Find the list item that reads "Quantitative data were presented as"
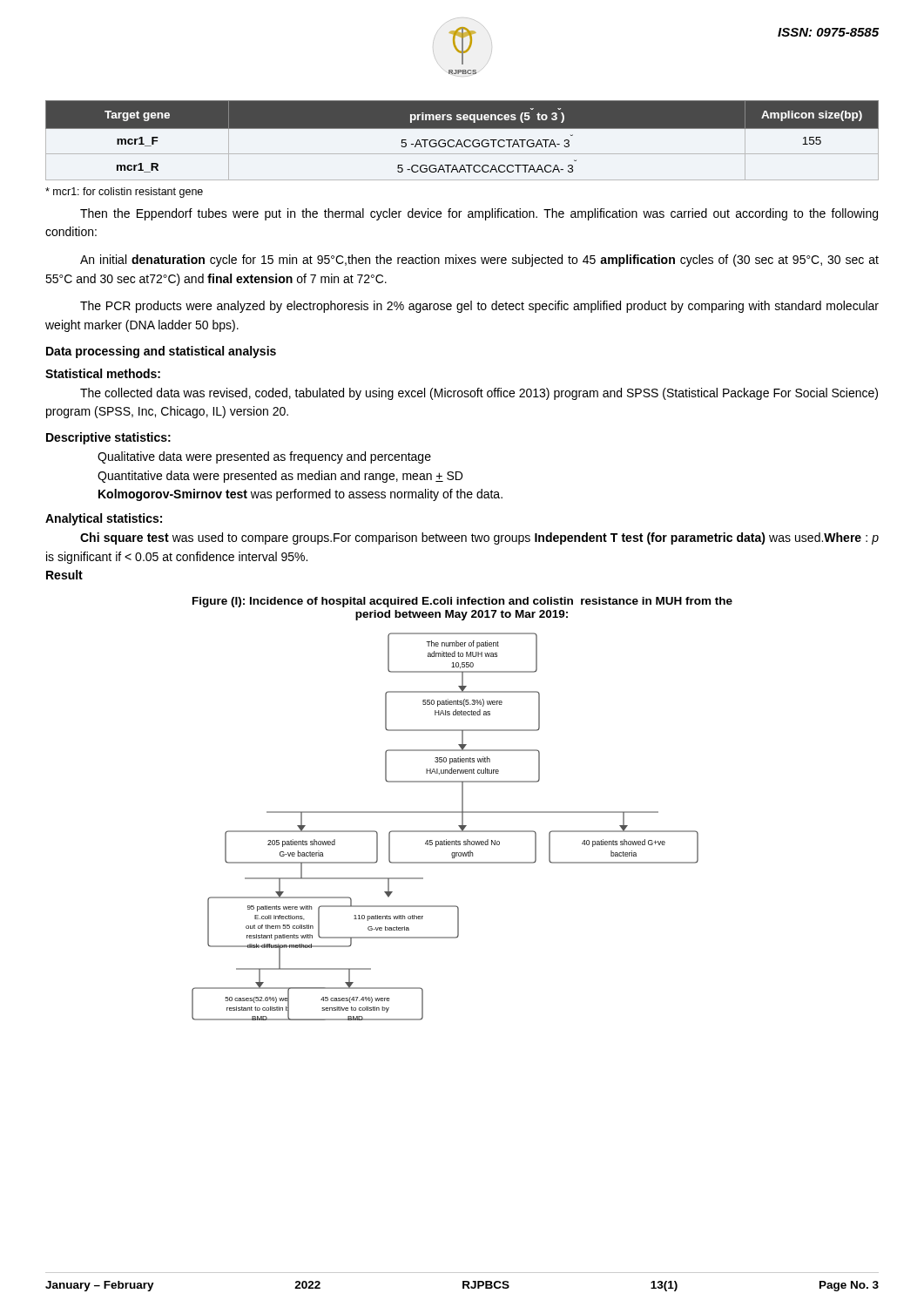Image resolution: width=924 pixels, height=1307 pixels. point(280,475)
